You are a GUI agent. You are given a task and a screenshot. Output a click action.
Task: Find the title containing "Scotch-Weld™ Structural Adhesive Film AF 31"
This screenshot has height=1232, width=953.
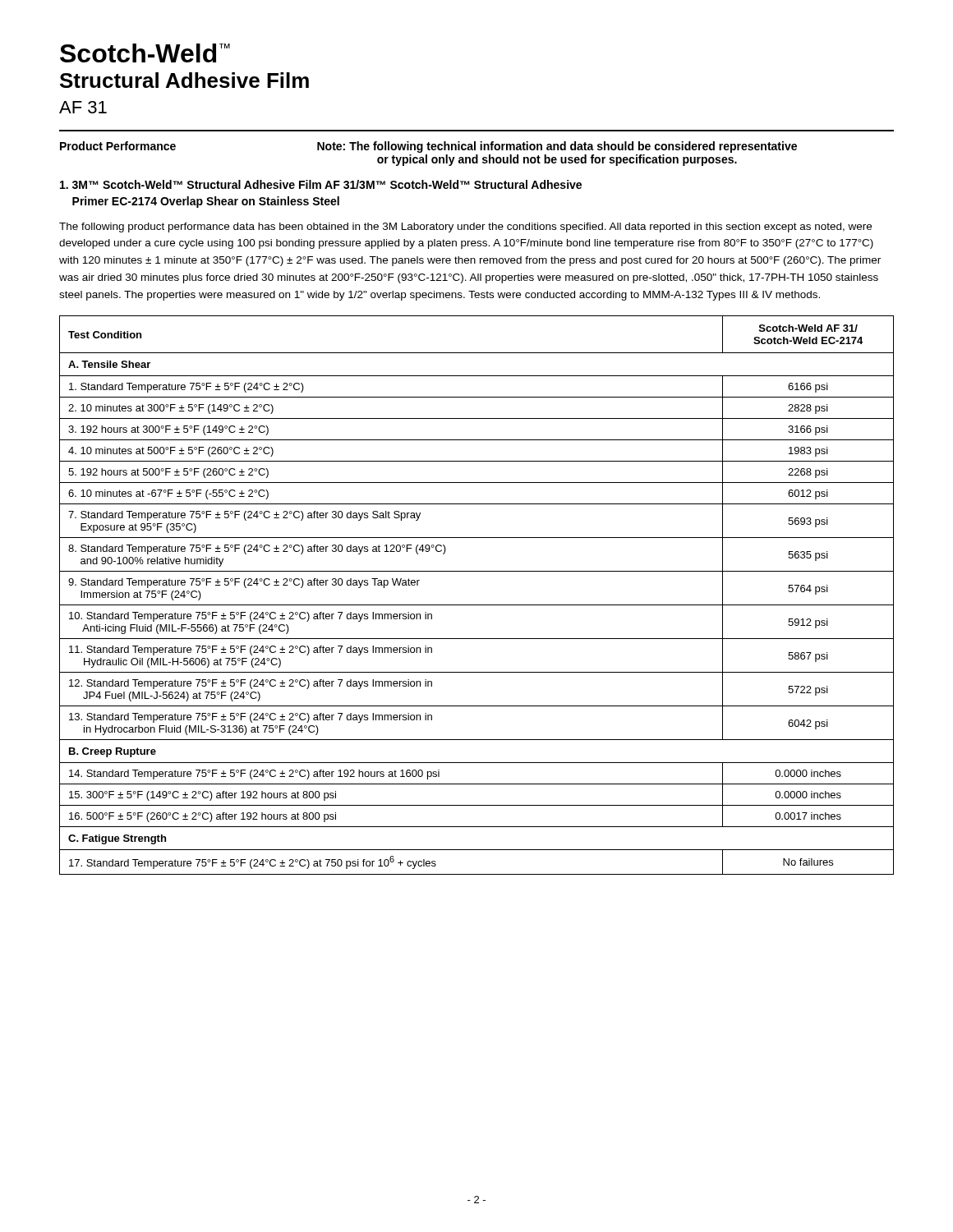pyautogui.click(x=145, y=53)
